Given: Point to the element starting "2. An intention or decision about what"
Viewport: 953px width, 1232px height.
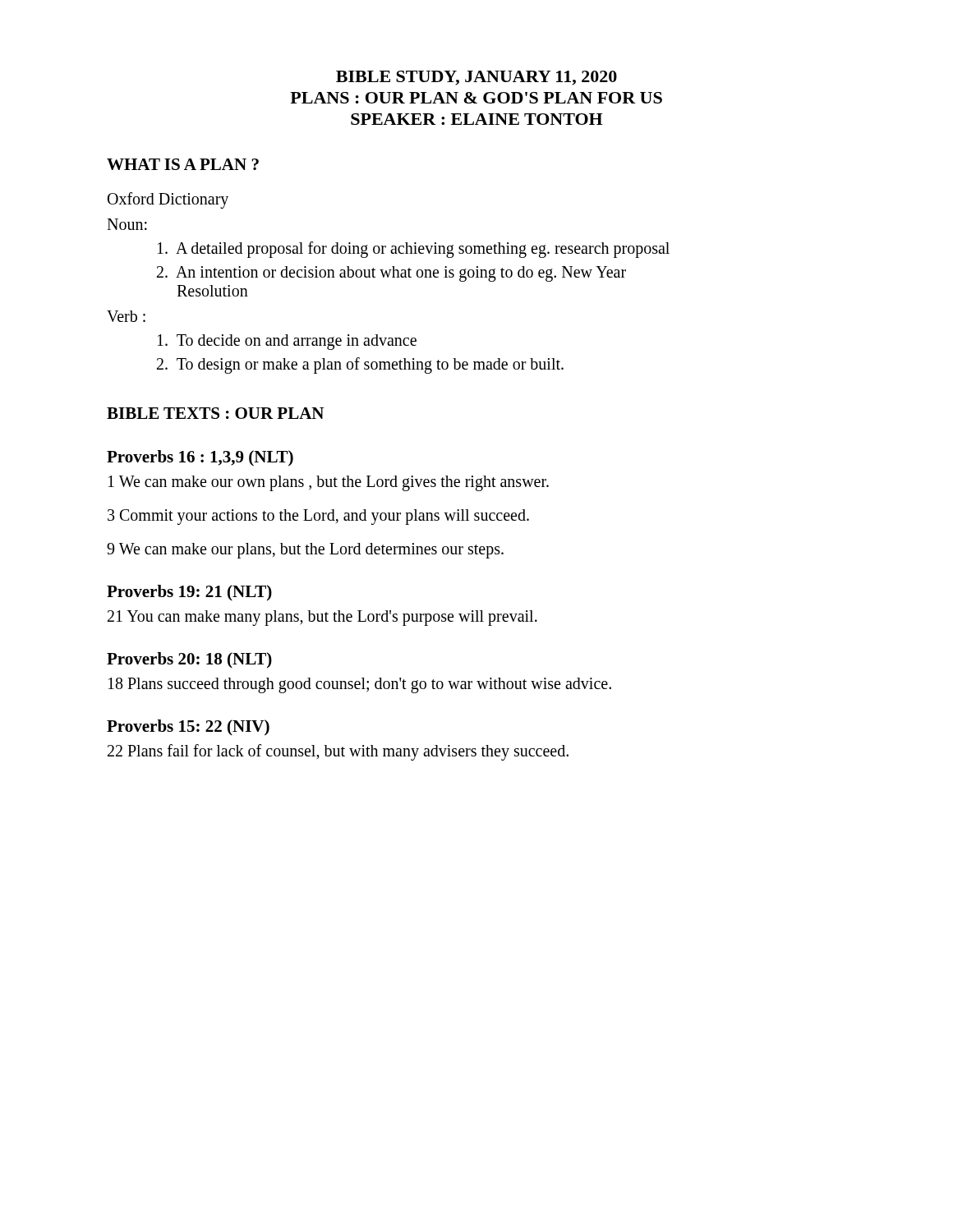Looking at the screenshot, I should coord(391,281).
